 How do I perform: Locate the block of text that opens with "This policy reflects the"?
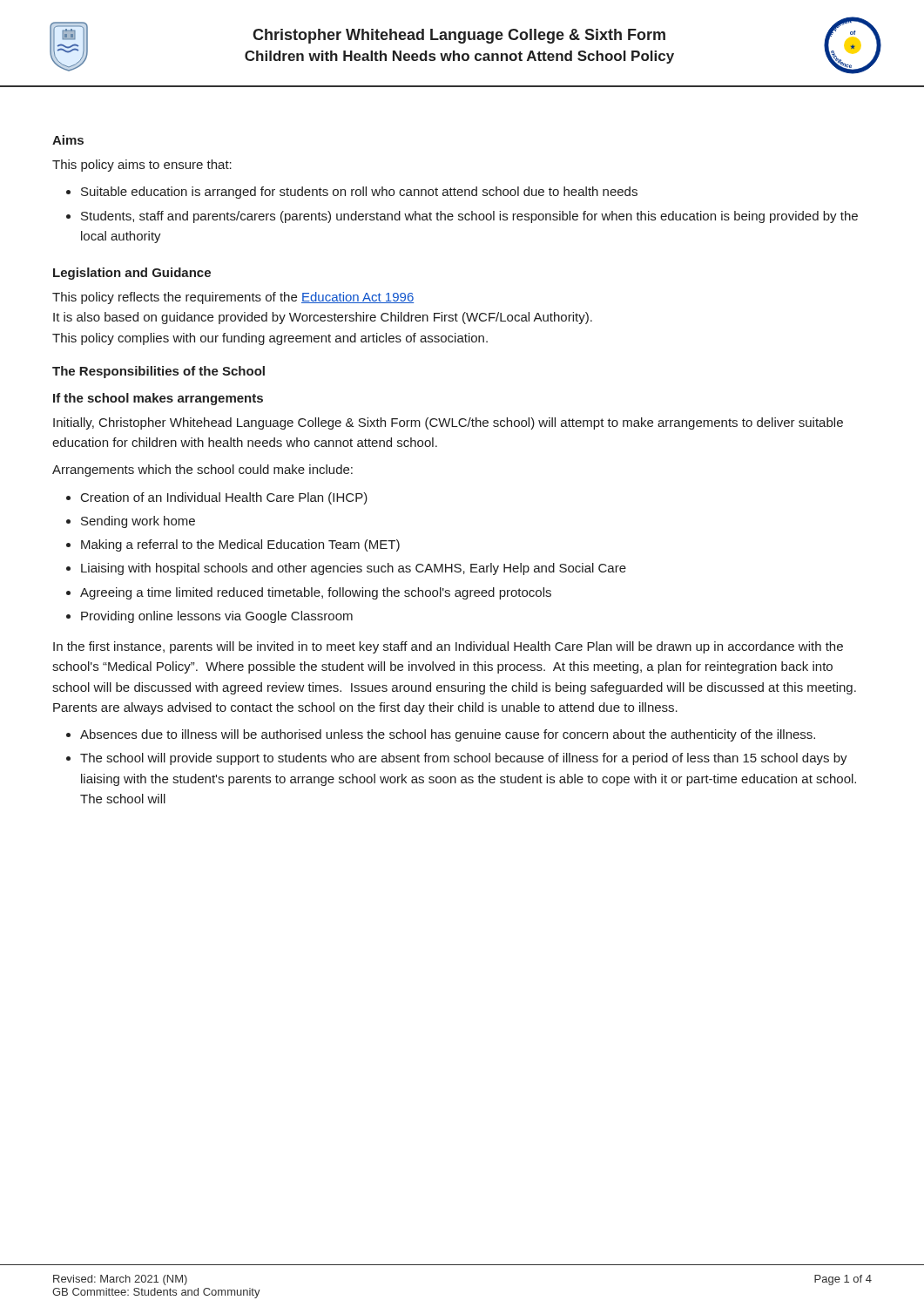click(x=323, y=317)
